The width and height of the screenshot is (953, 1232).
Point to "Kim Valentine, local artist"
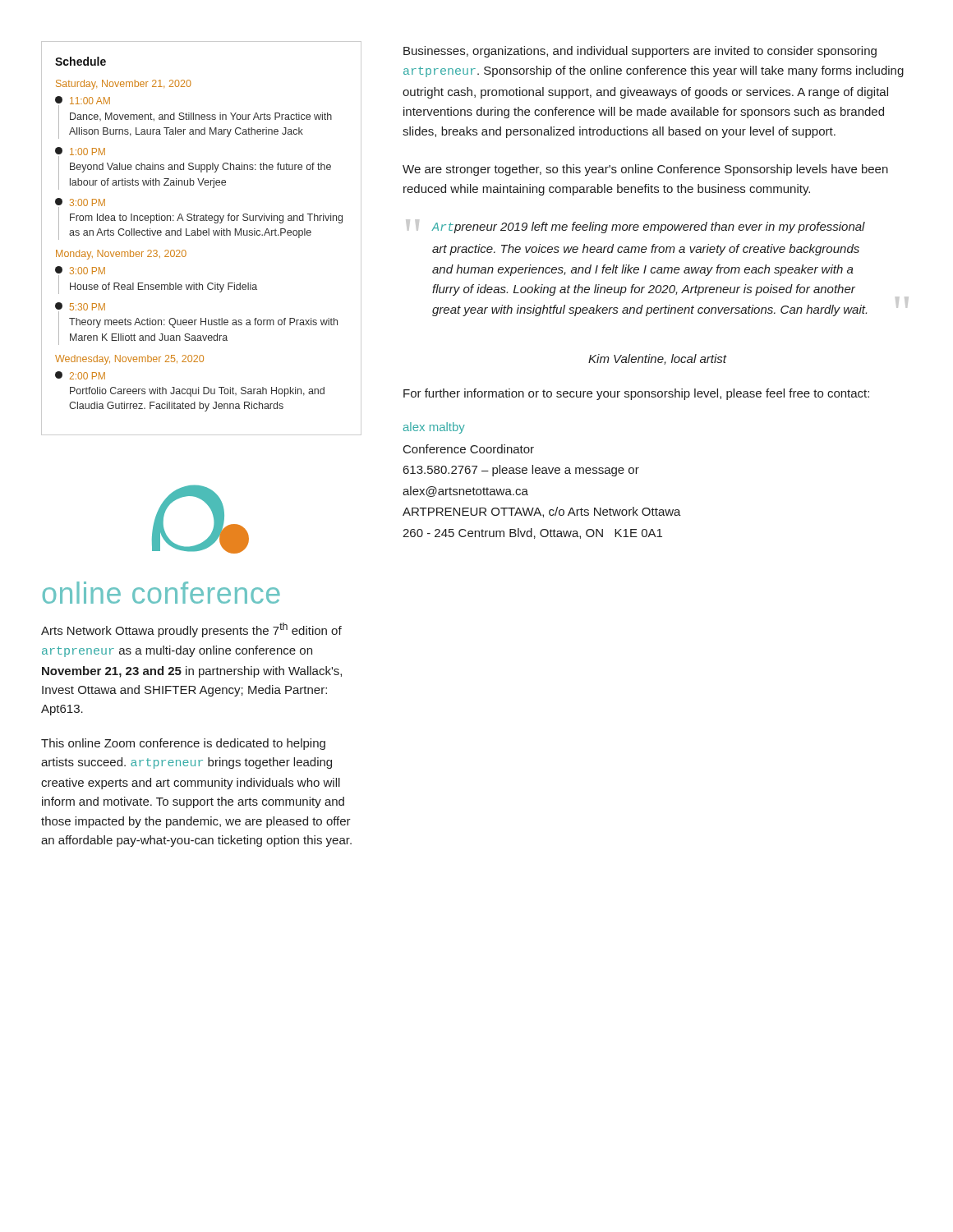tap(657, 358)
